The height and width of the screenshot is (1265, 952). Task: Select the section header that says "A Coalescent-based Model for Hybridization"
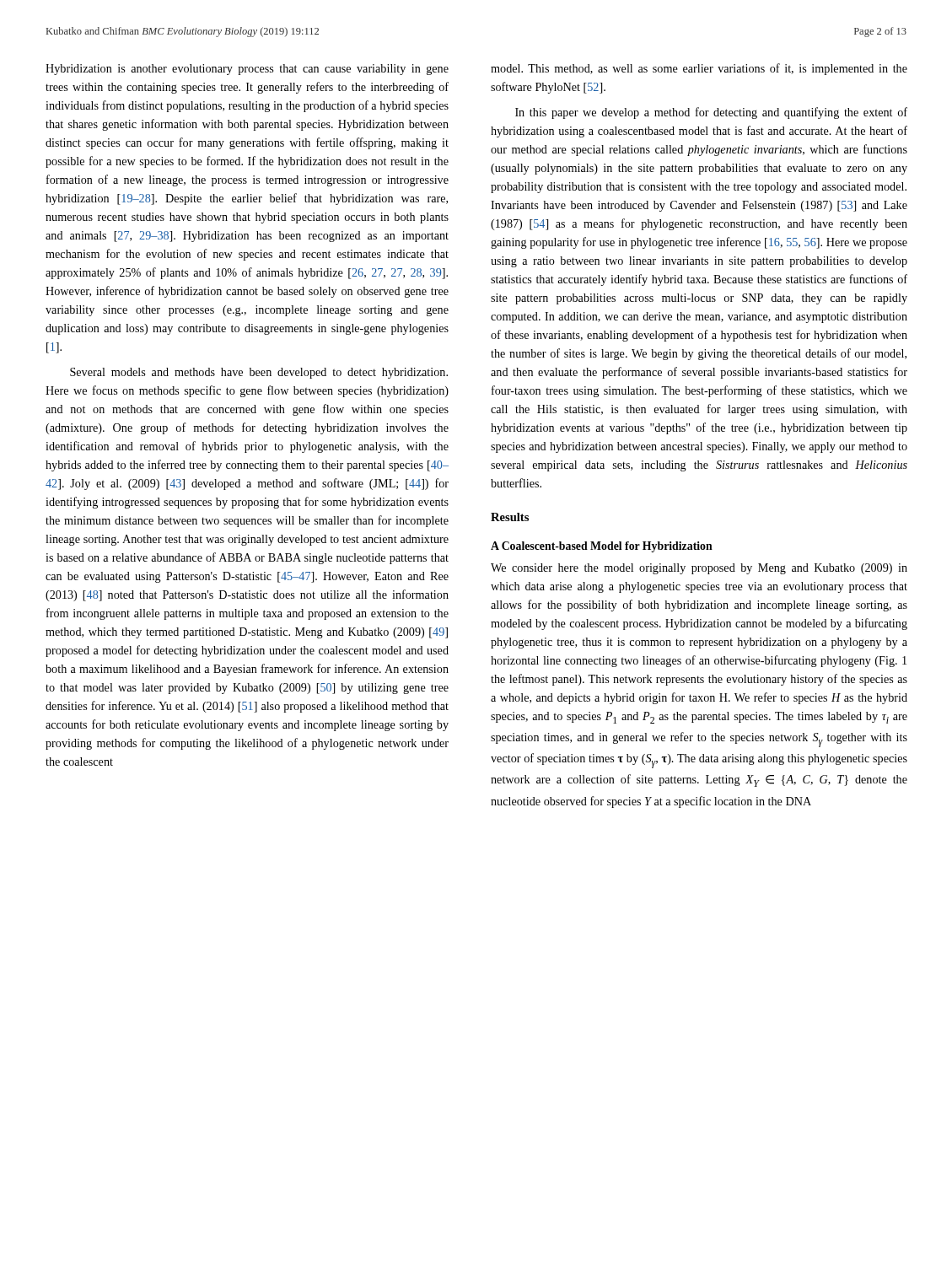tap(699, 546)
